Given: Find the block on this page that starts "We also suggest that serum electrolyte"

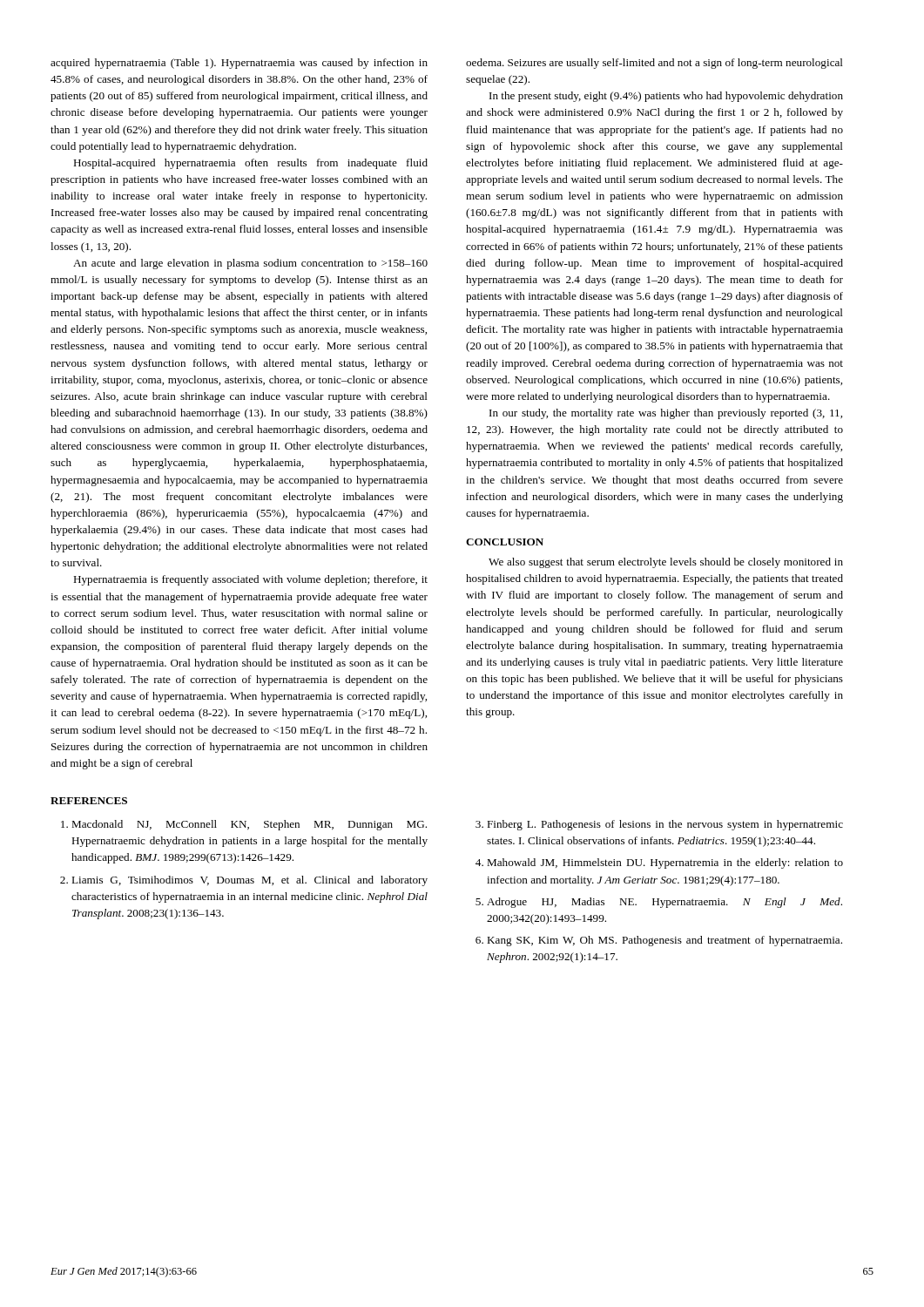Looking at the screenshot, I should (x=654, y=637).
